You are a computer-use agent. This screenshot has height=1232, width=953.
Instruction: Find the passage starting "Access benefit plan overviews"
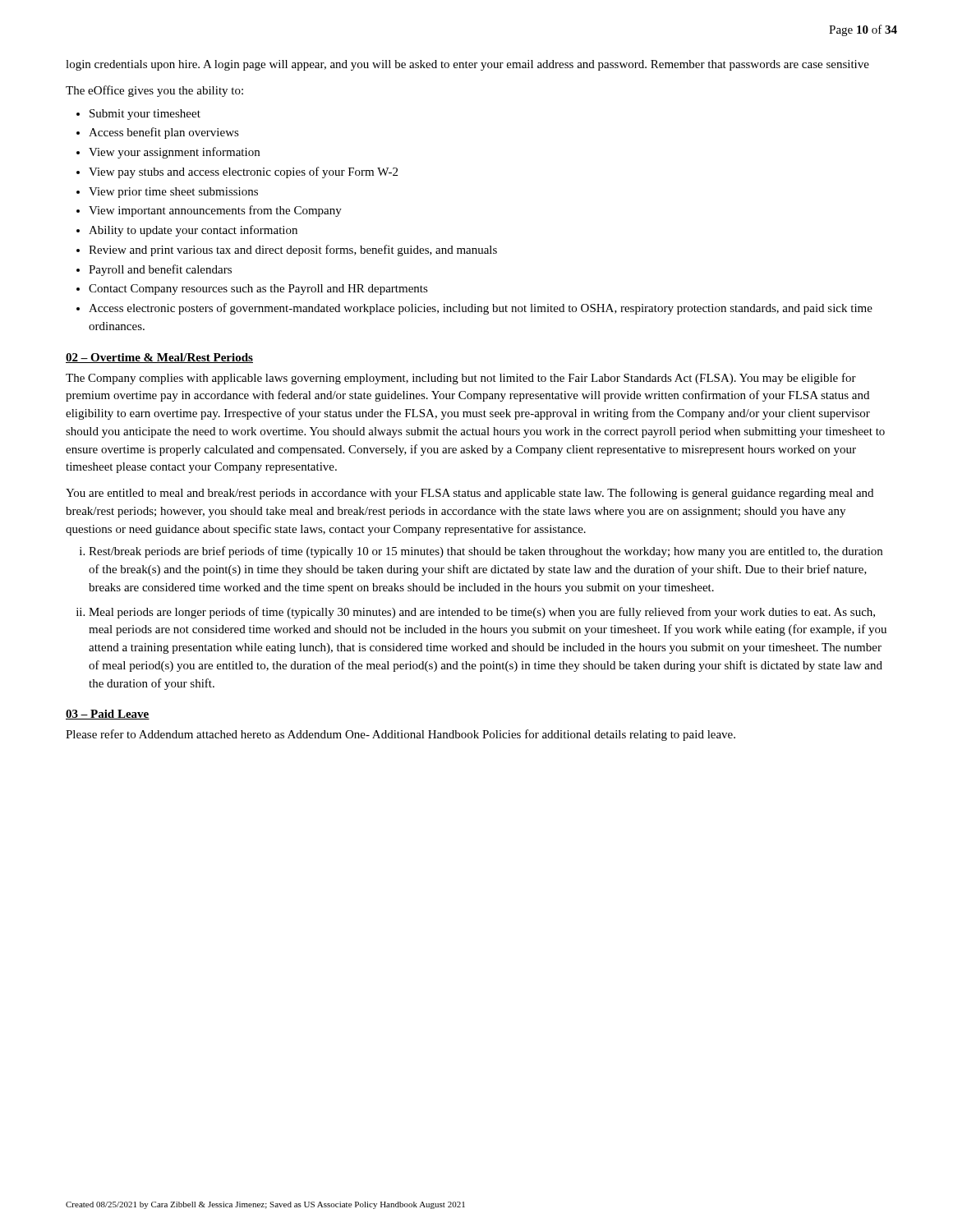coord(164,132)
